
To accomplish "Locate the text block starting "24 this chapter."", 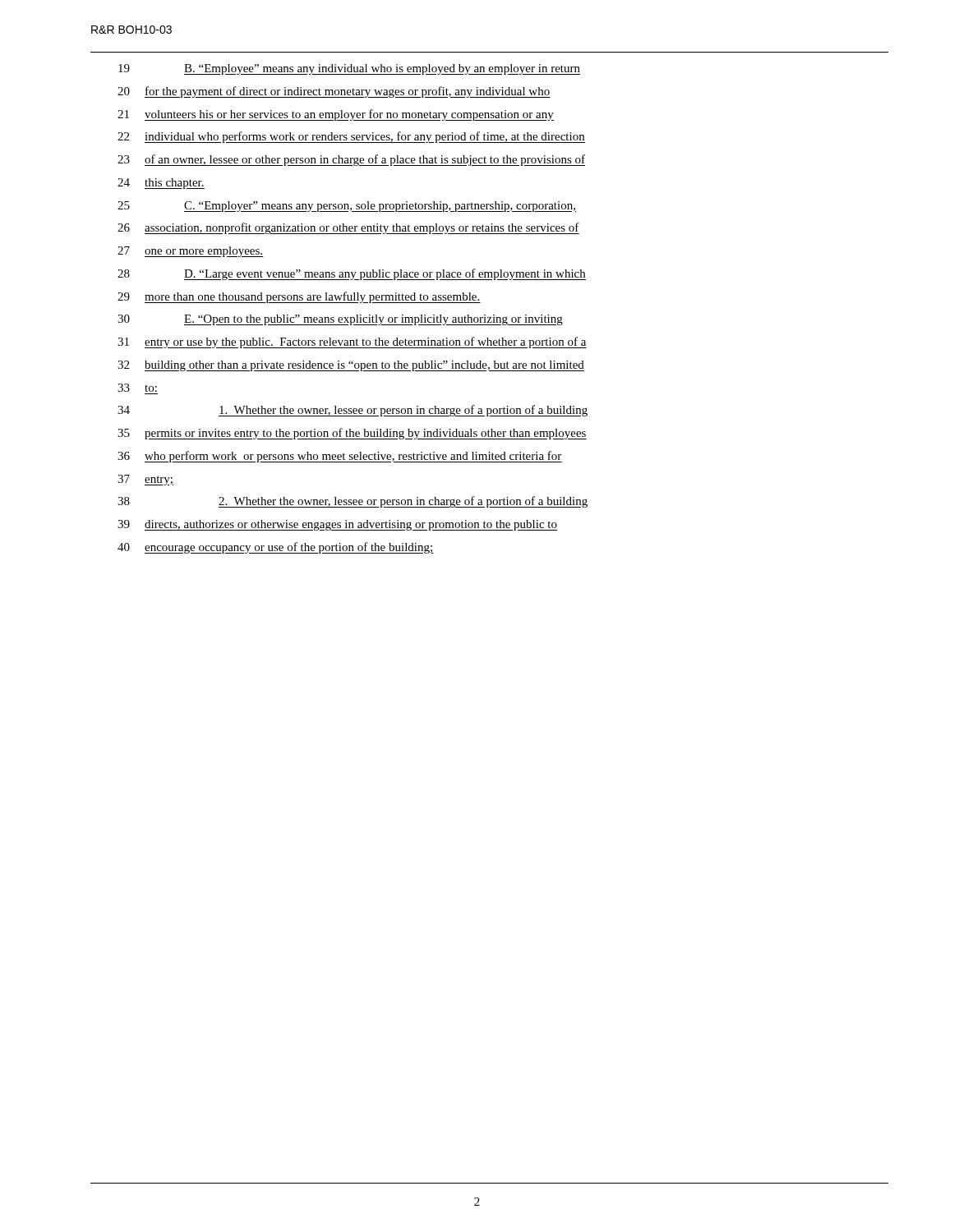I will tap(161, 184).
